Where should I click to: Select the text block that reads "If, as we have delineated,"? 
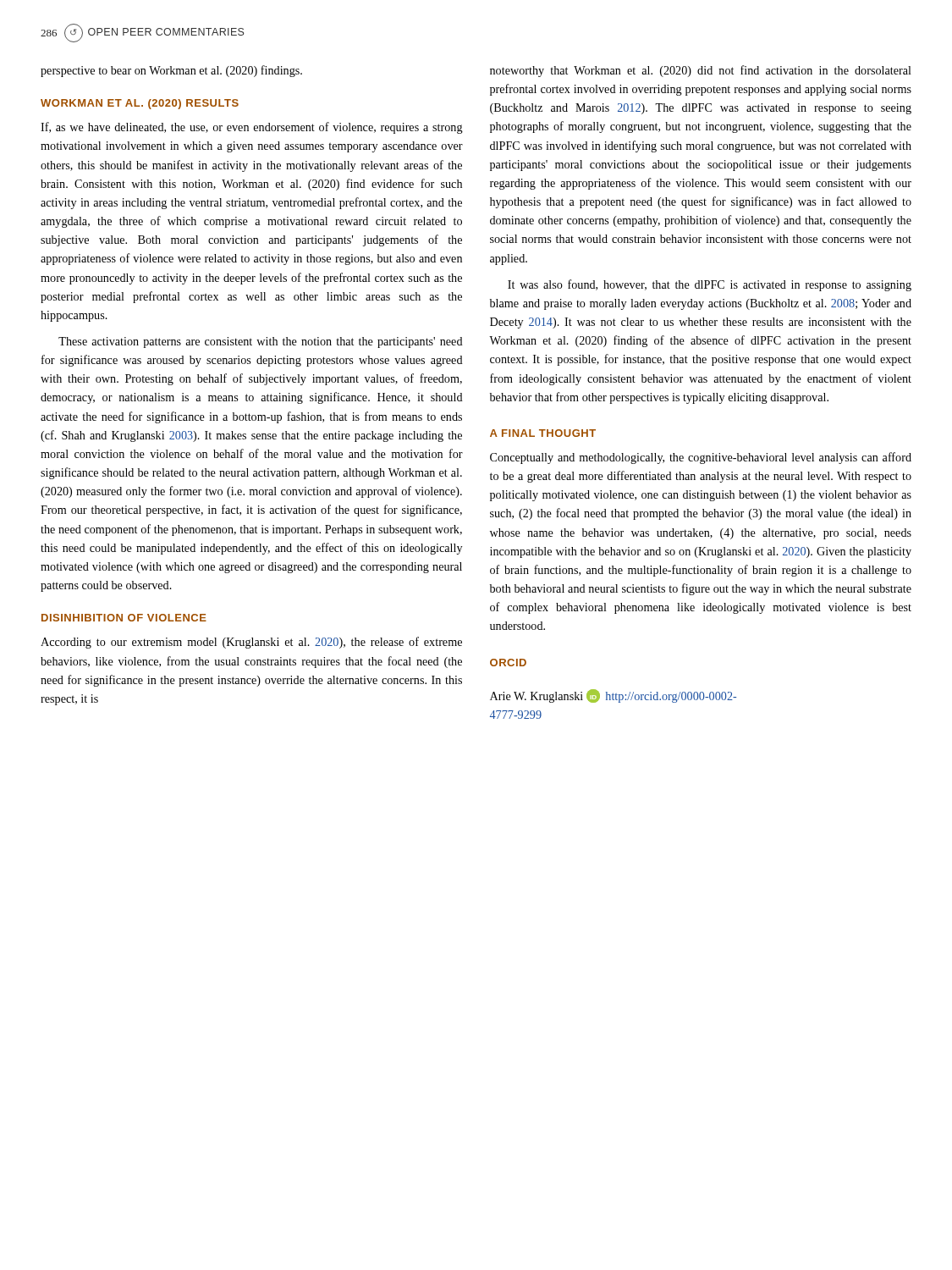[x=252, y=356]
